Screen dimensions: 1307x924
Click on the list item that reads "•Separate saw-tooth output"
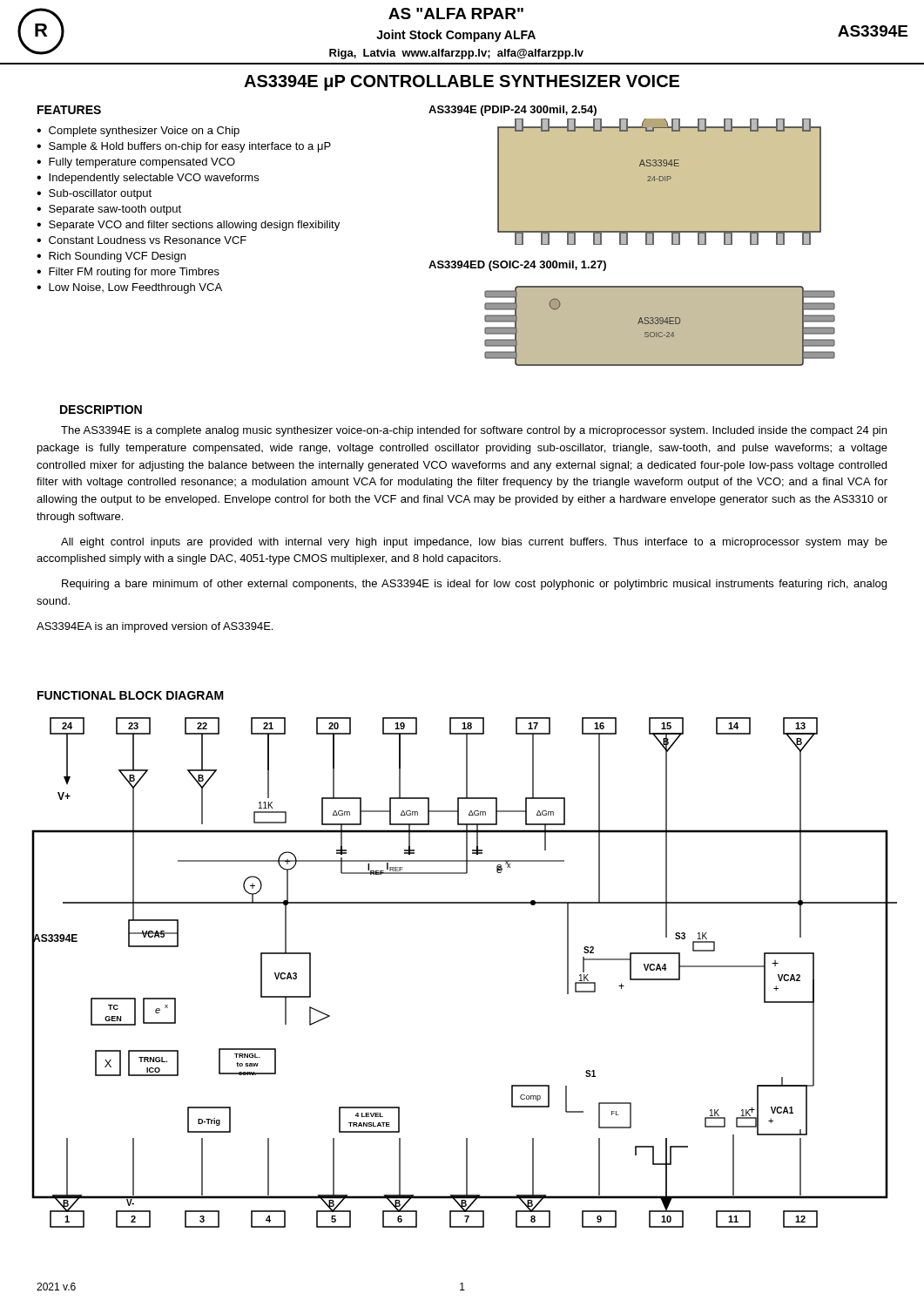coord(109,209)
